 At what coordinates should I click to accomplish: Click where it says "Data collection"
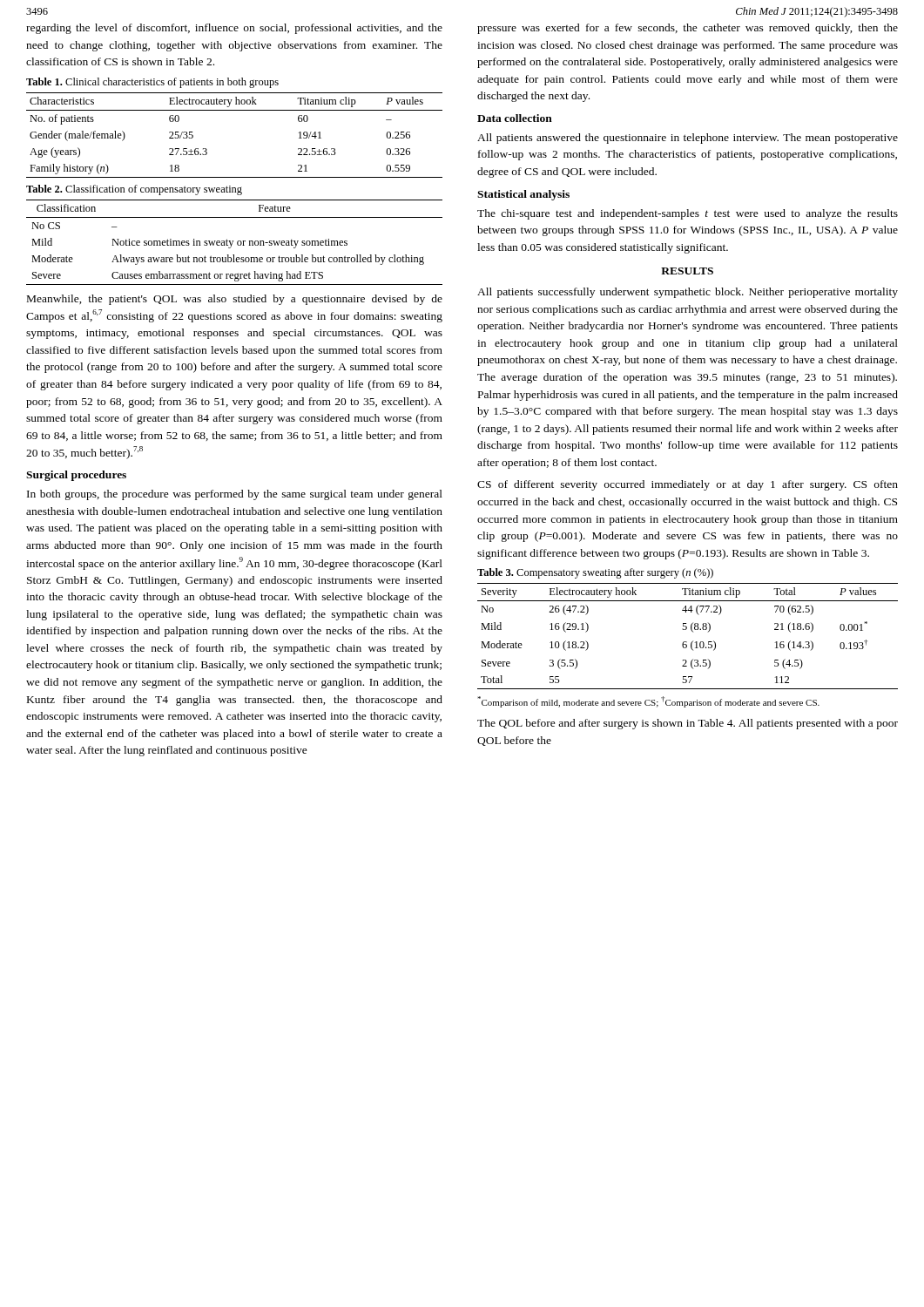(x=515, y=118)
